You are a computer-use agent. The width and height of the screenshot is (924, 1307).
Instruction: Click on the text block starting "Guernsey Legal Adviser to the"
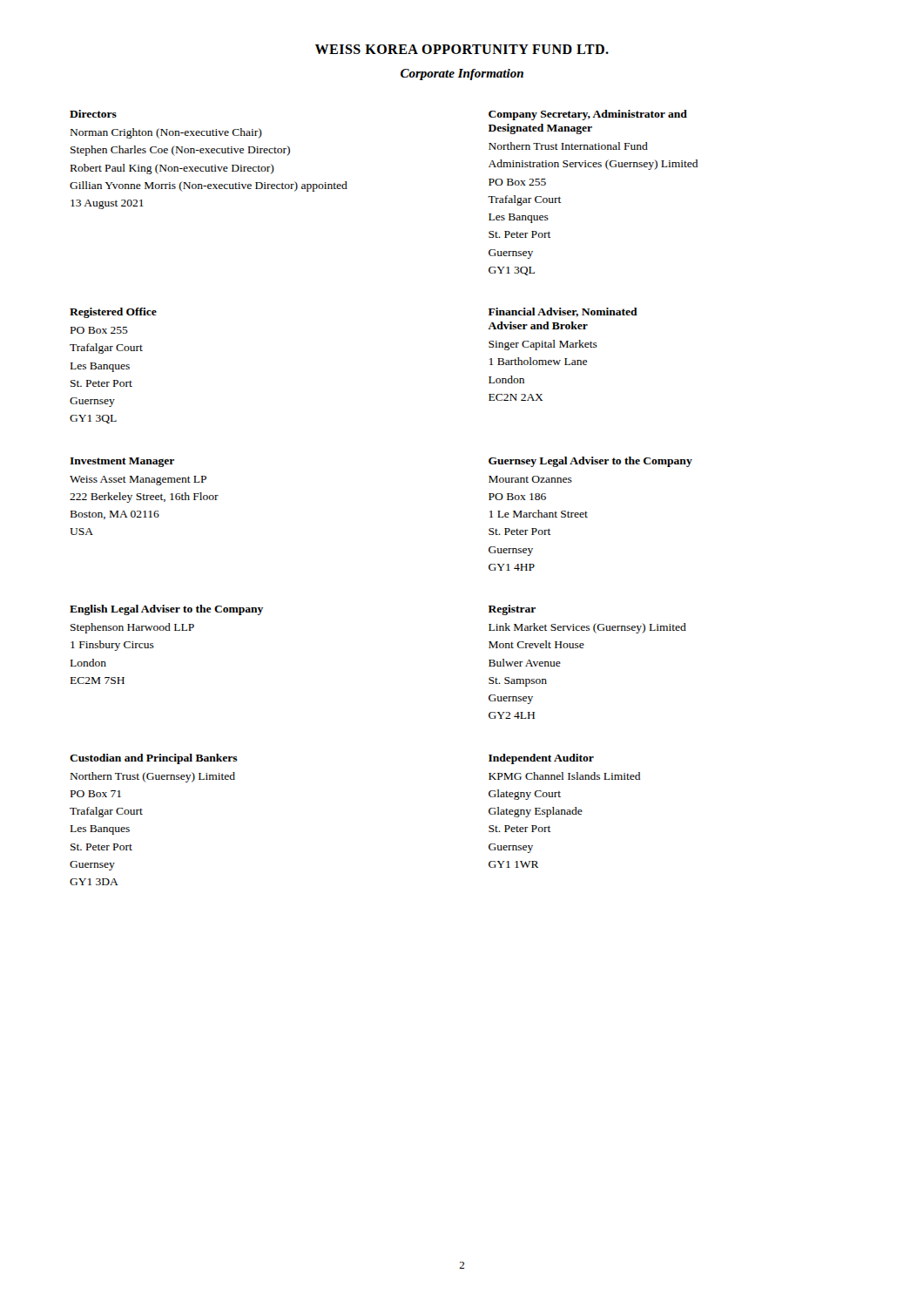point(590,462)
